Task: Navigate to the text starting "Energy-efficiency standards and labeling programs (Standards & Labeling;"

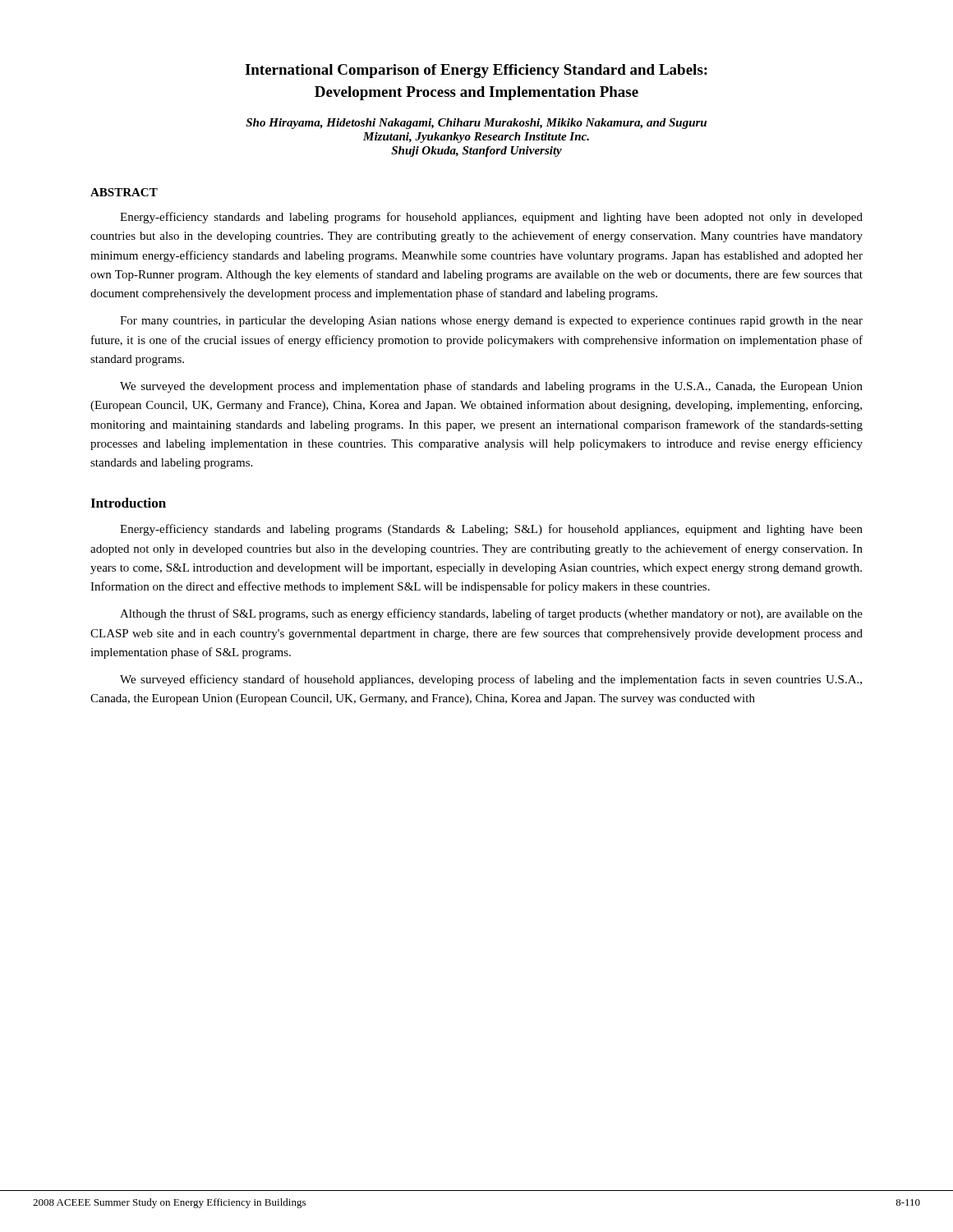Action: (x=476, y=558)
